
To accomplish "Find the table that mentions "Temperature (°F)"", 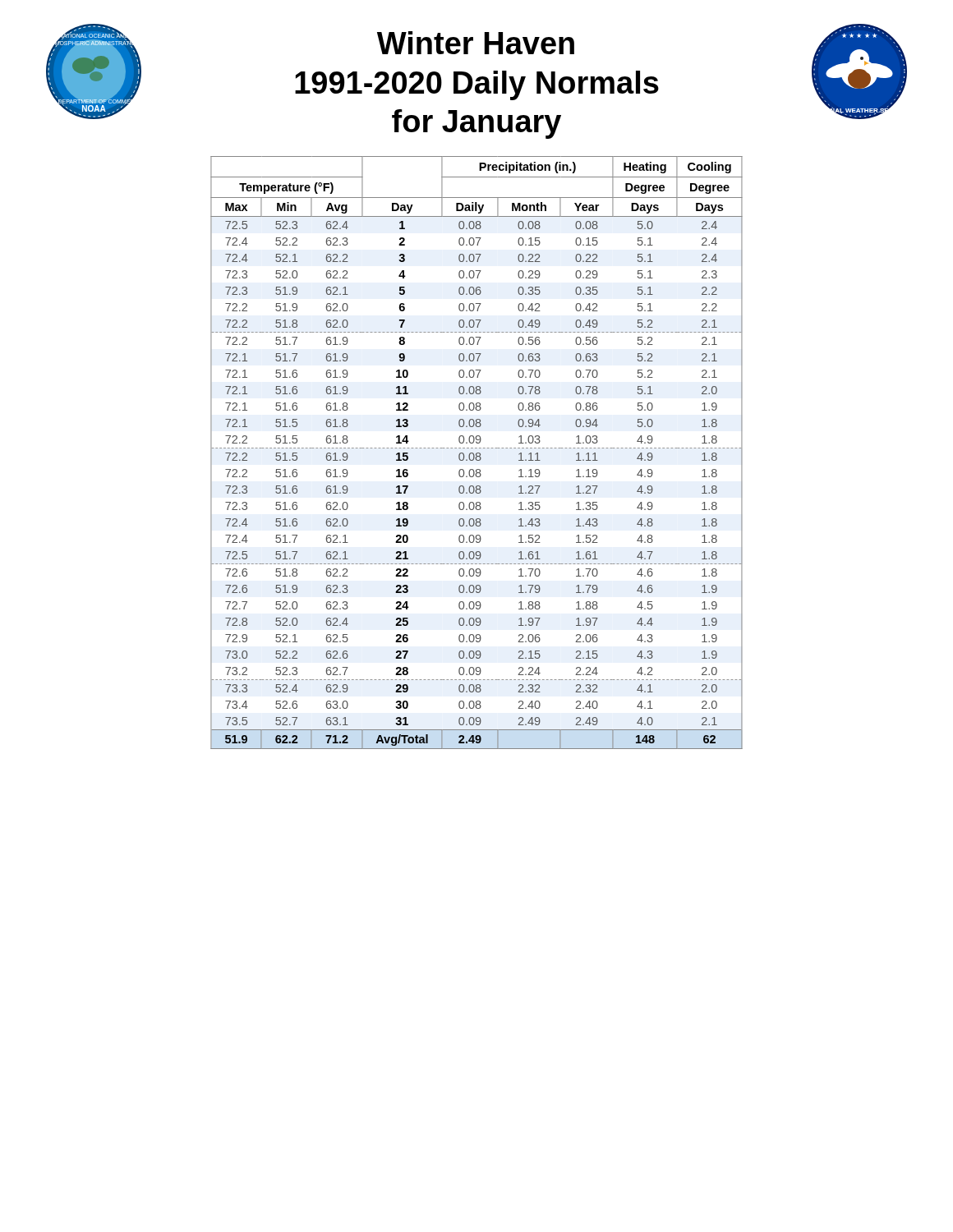I will coord(476,453).
